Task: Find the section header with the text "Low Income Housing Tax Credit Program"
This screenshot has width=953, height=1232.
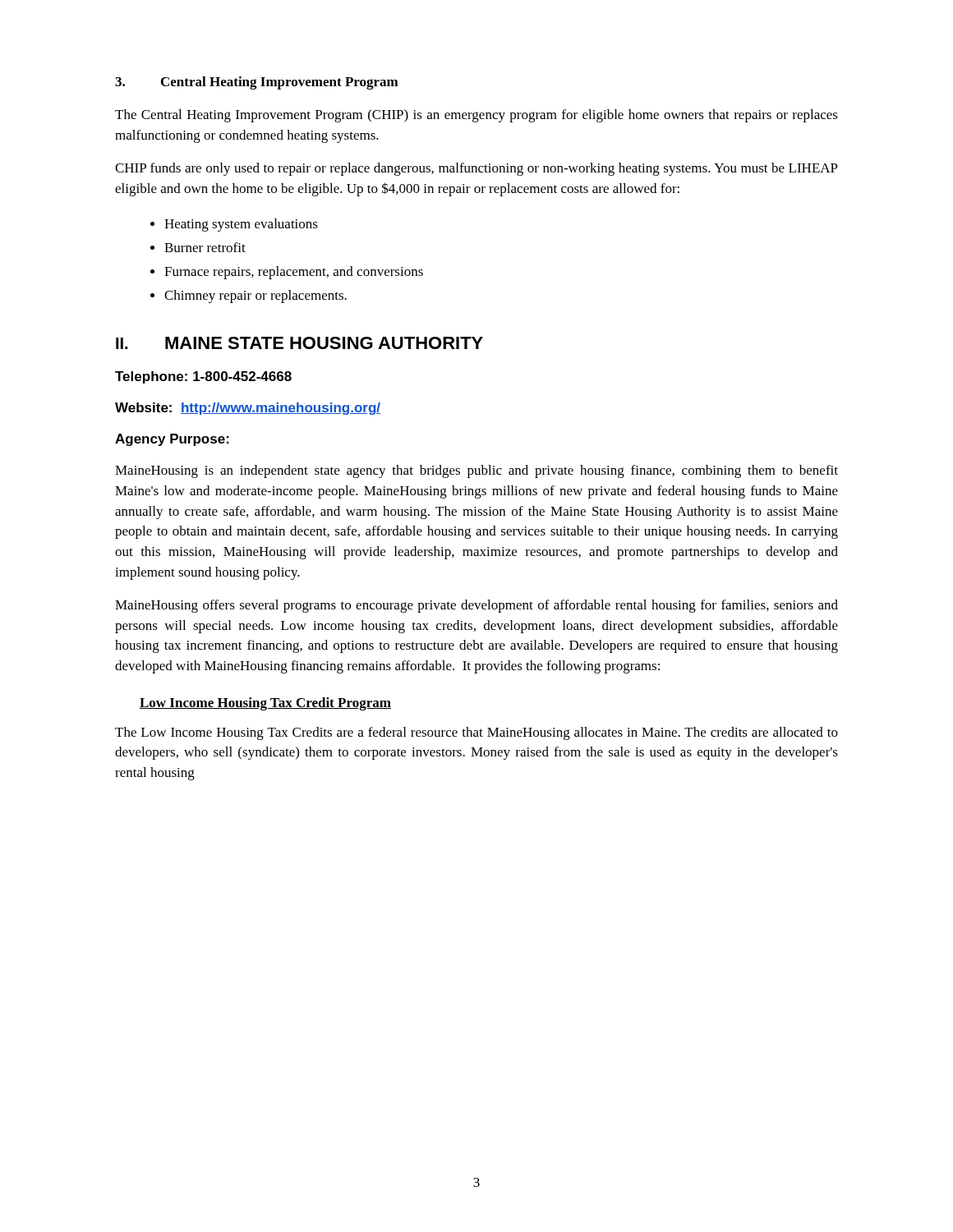Action: pos(265,702)
